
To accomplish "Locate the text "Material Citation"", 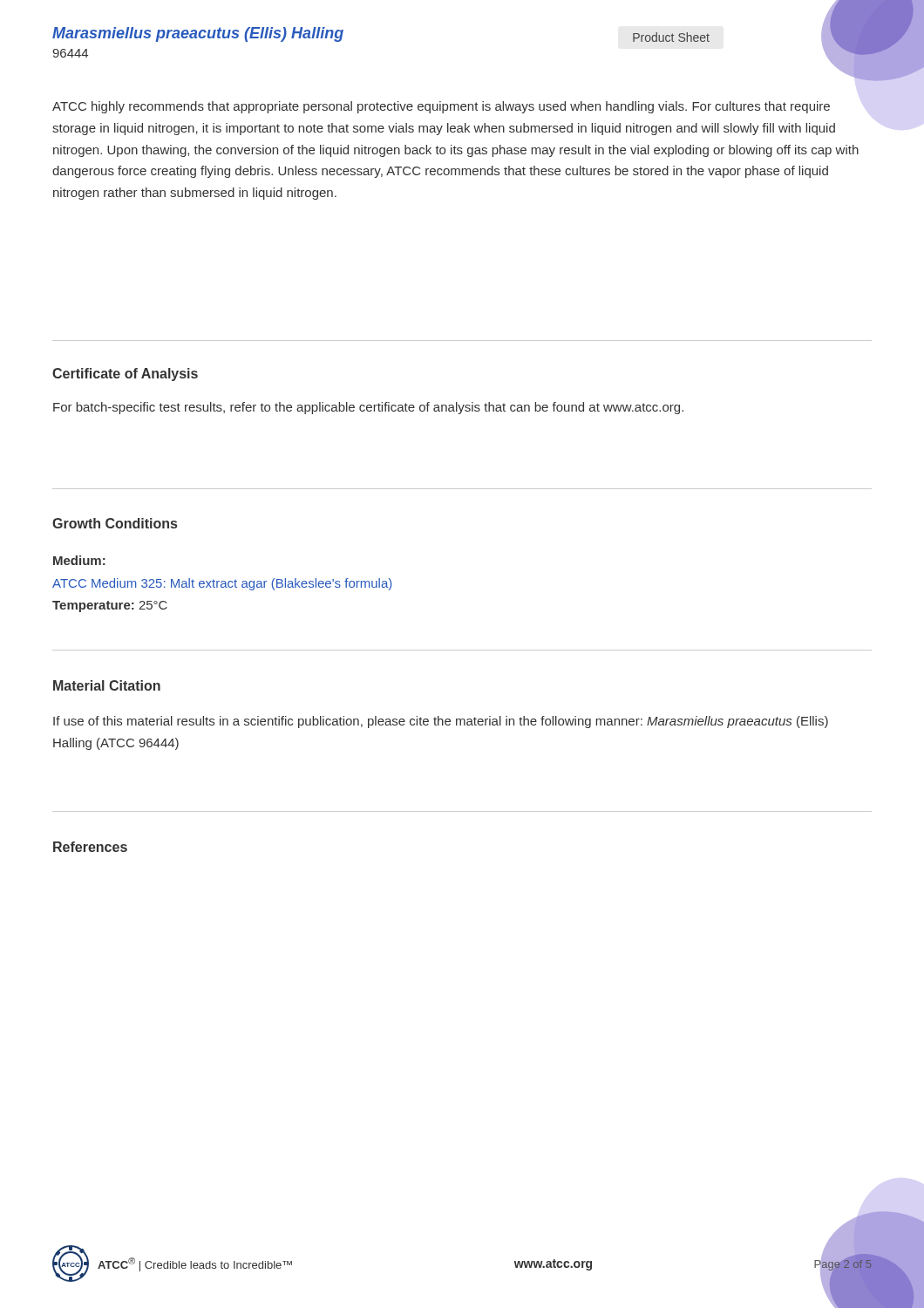I will [x=107, y=686].
